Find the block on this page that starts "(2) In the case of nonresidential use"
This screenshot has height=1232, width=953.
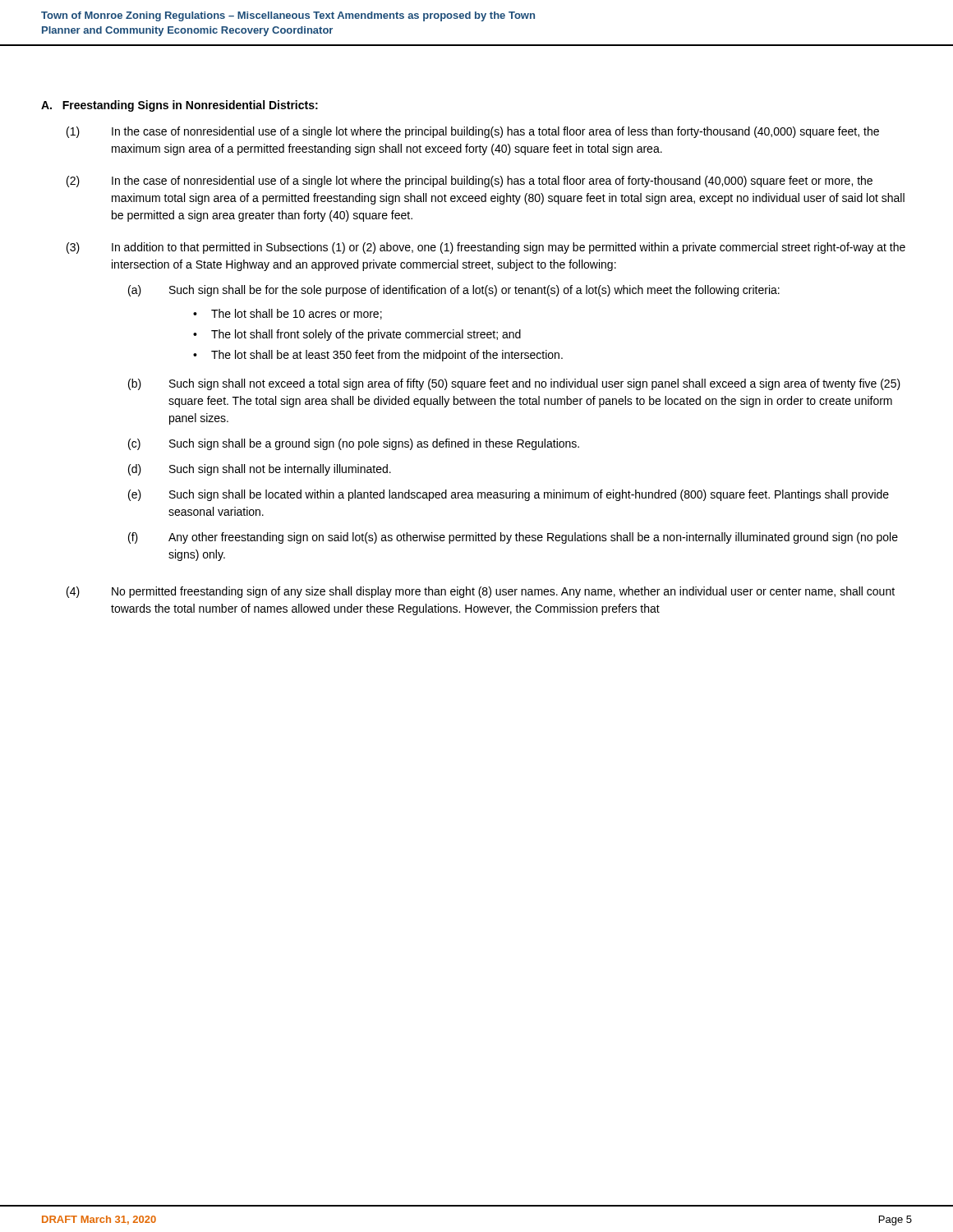[x=476, y=198]
